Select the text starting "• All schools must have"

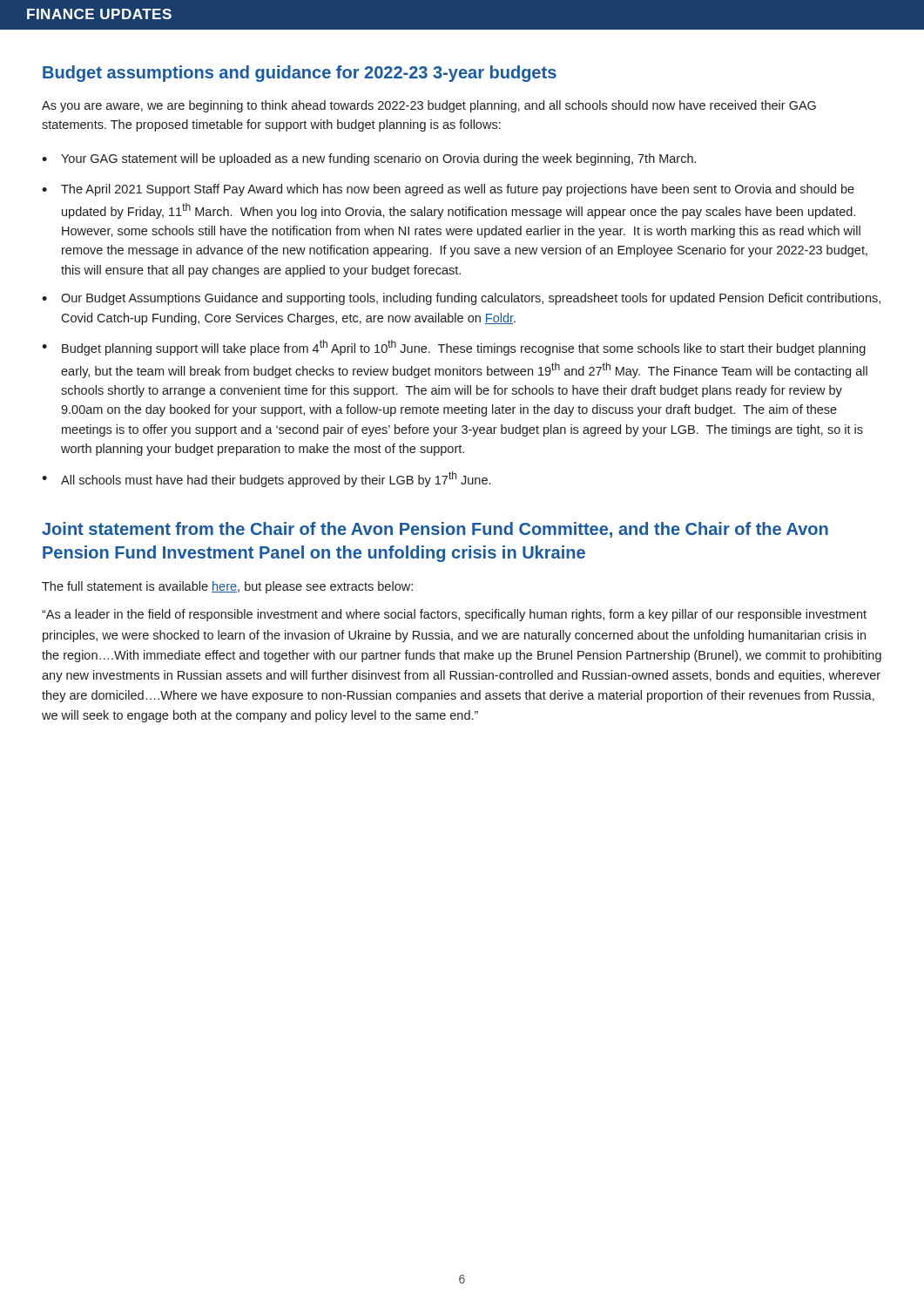(462, 479)
